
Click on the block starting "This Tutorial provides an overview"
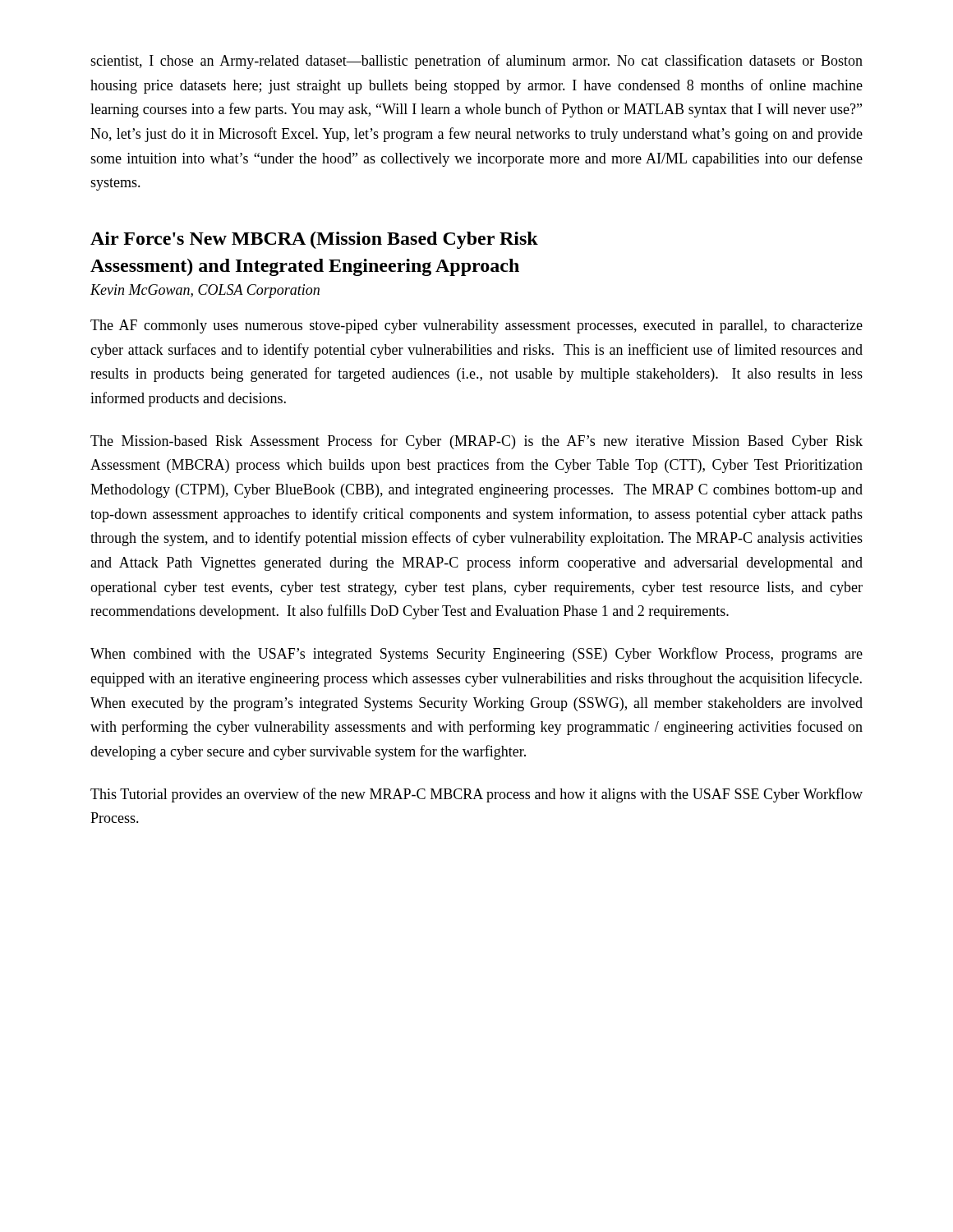pyautogui.click(x=476, y=806)
